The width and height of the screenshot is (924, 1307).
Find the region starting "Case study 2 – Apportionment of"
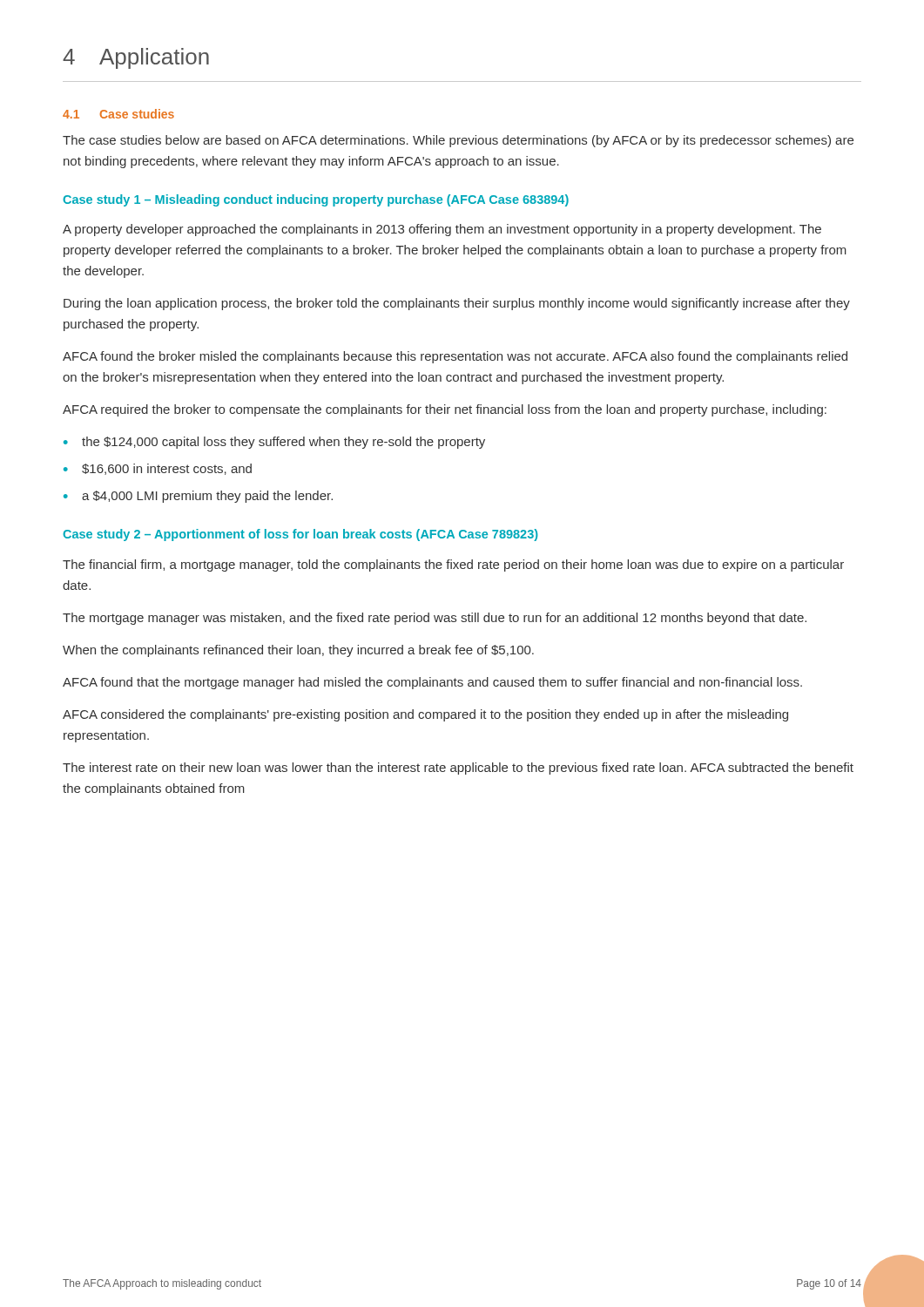click(300, 534)
